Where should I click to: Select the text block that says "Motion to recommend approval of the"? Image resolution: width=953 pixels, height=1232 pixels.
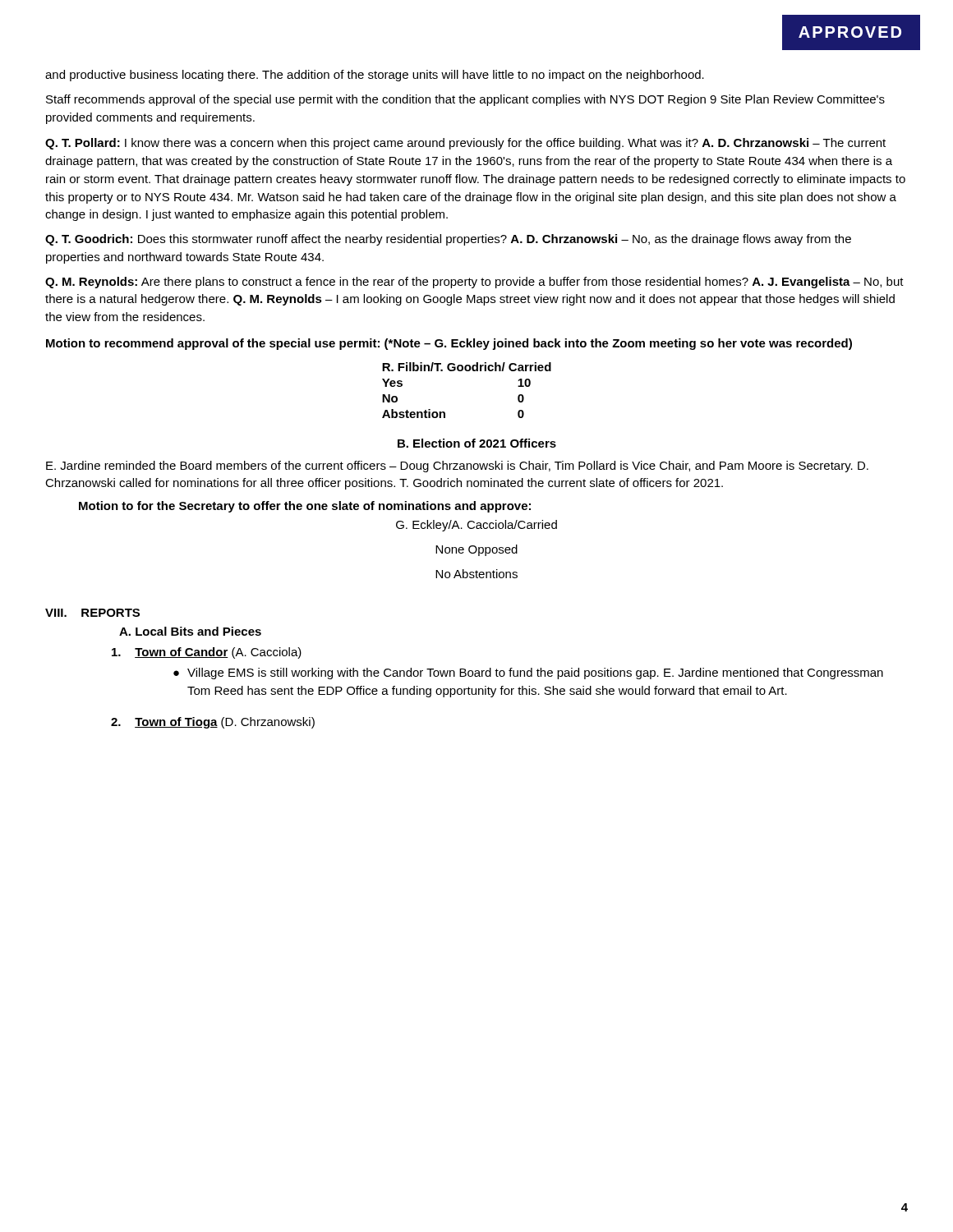pyautogui.click(x=476, y=343)
